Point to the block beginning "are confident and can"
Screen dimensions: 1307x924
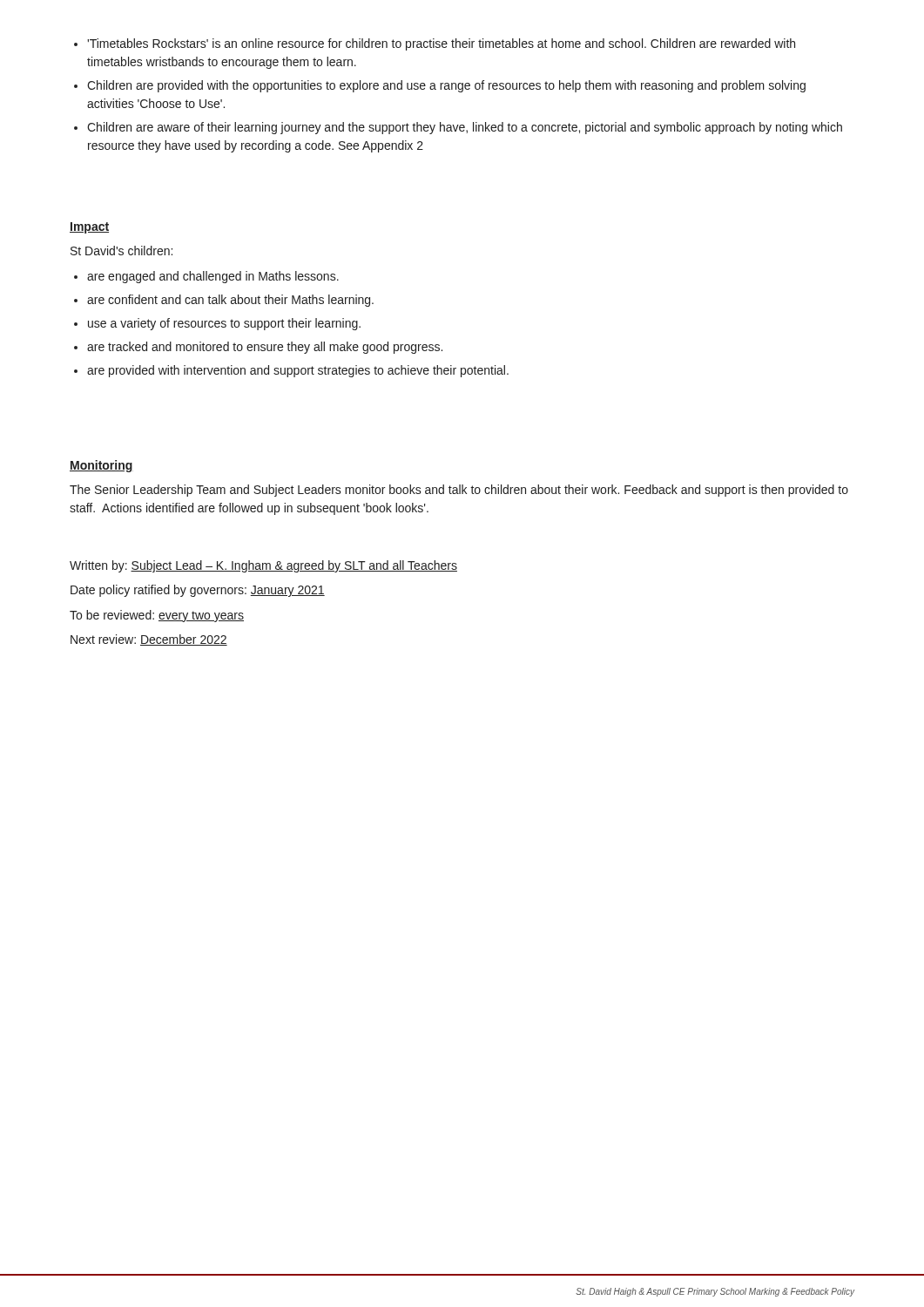click(231, 300)
